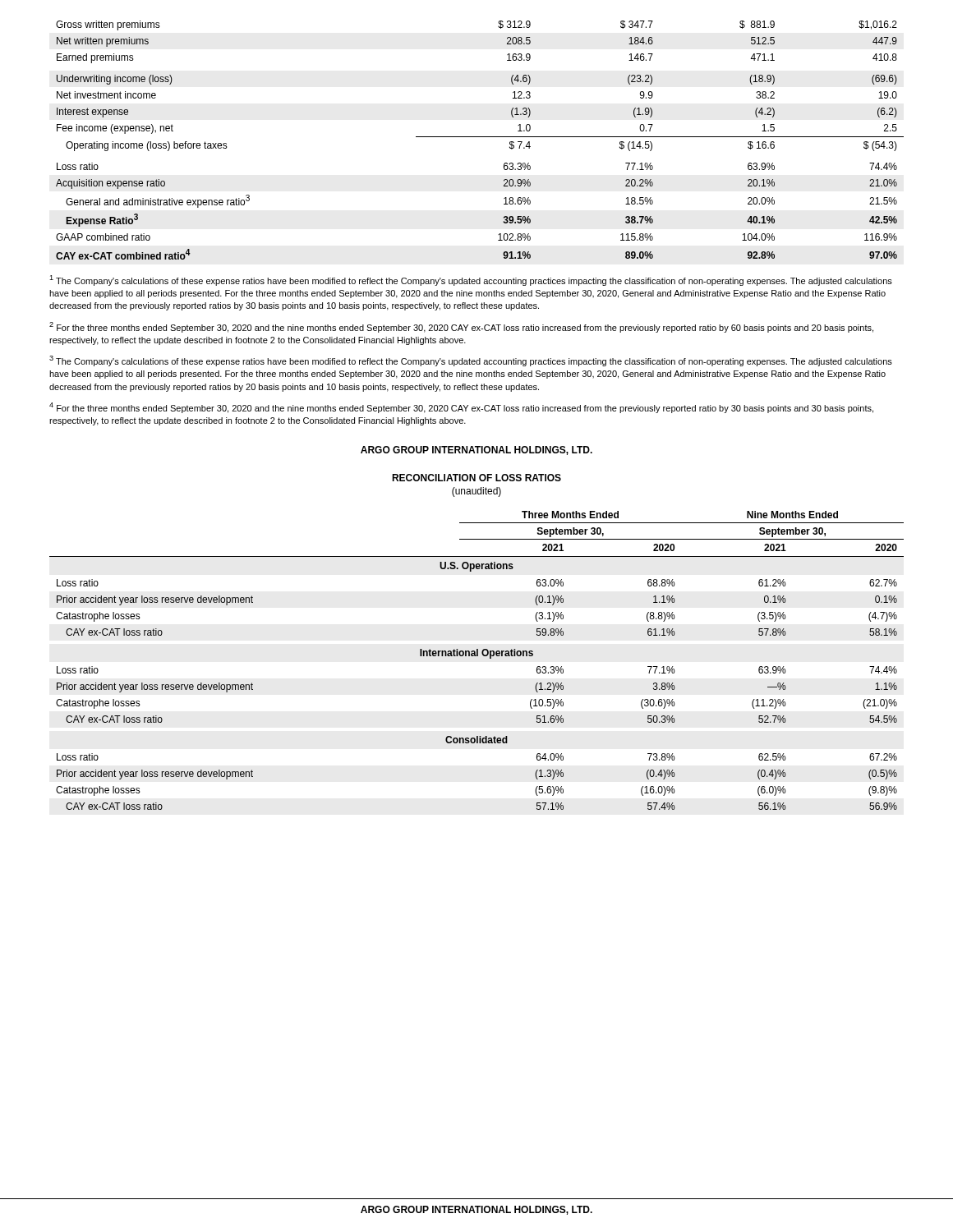953x1232 pixels.
Task: Click on the table containing "U.S. Operations"
Action: click(x=476, y=660)
